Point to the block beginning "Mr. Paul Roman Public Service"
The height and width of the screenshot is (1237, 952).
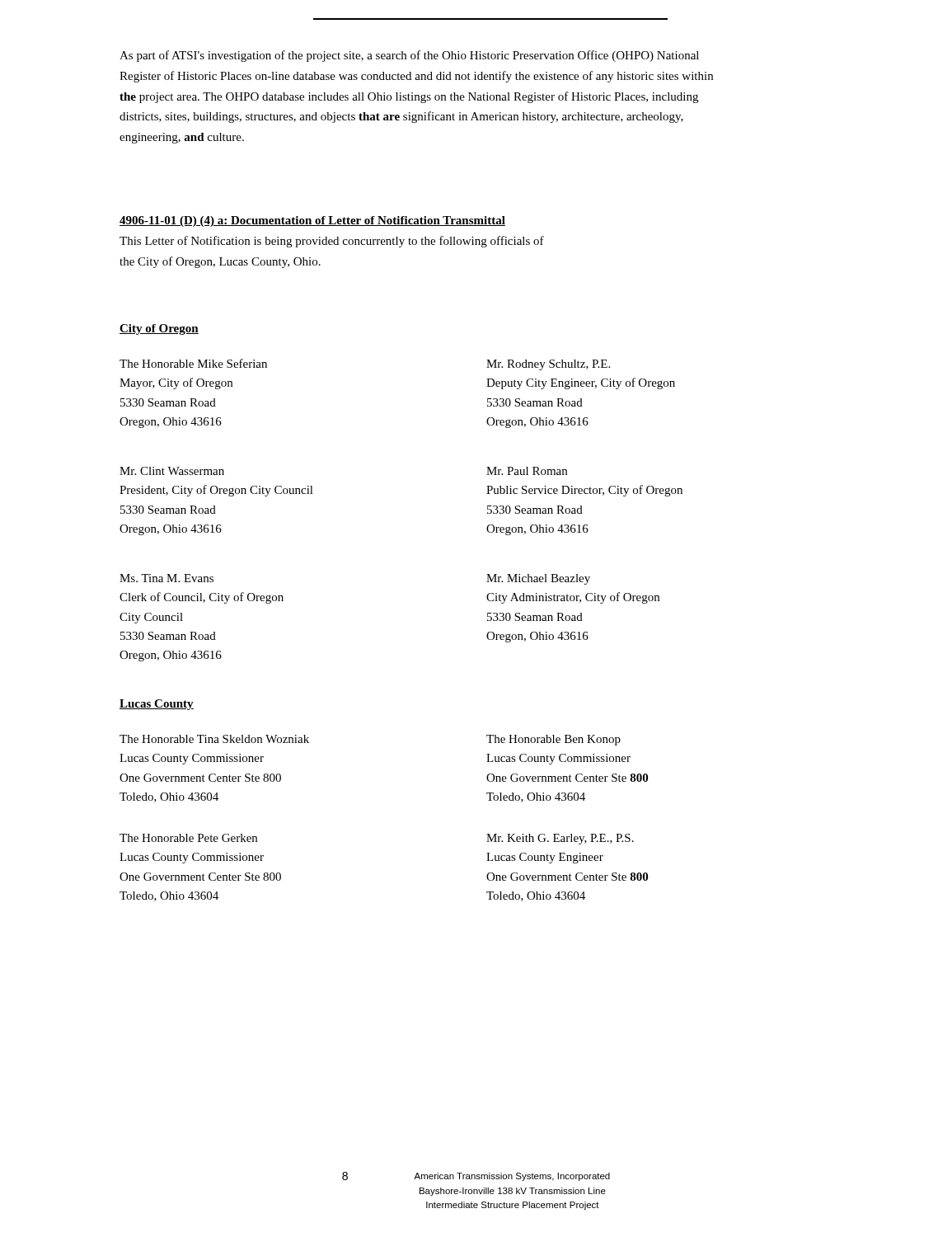coord(585,500)
